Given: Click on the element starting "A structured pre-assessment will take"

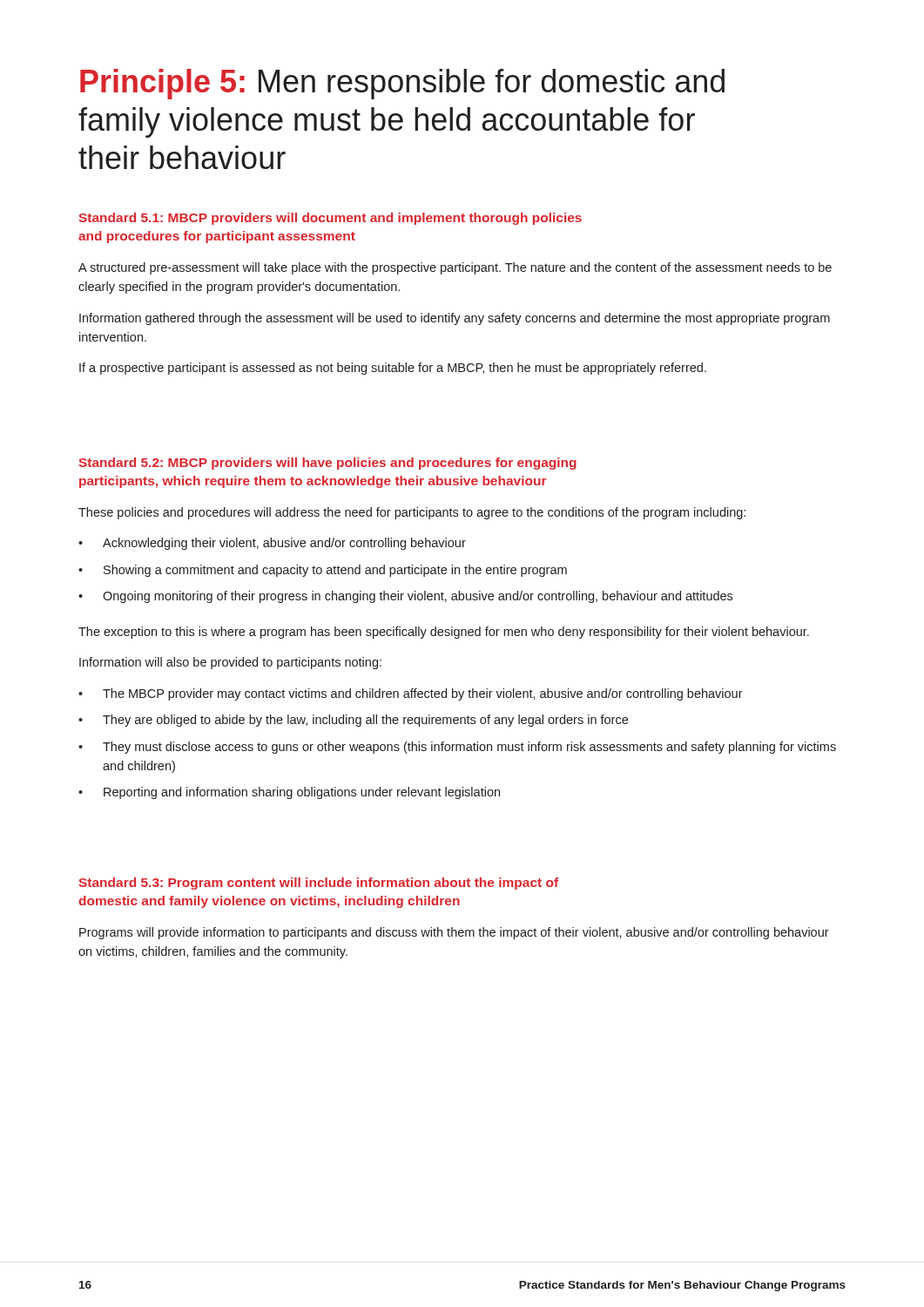Looking at the screenshot, I should pos(455,277).
